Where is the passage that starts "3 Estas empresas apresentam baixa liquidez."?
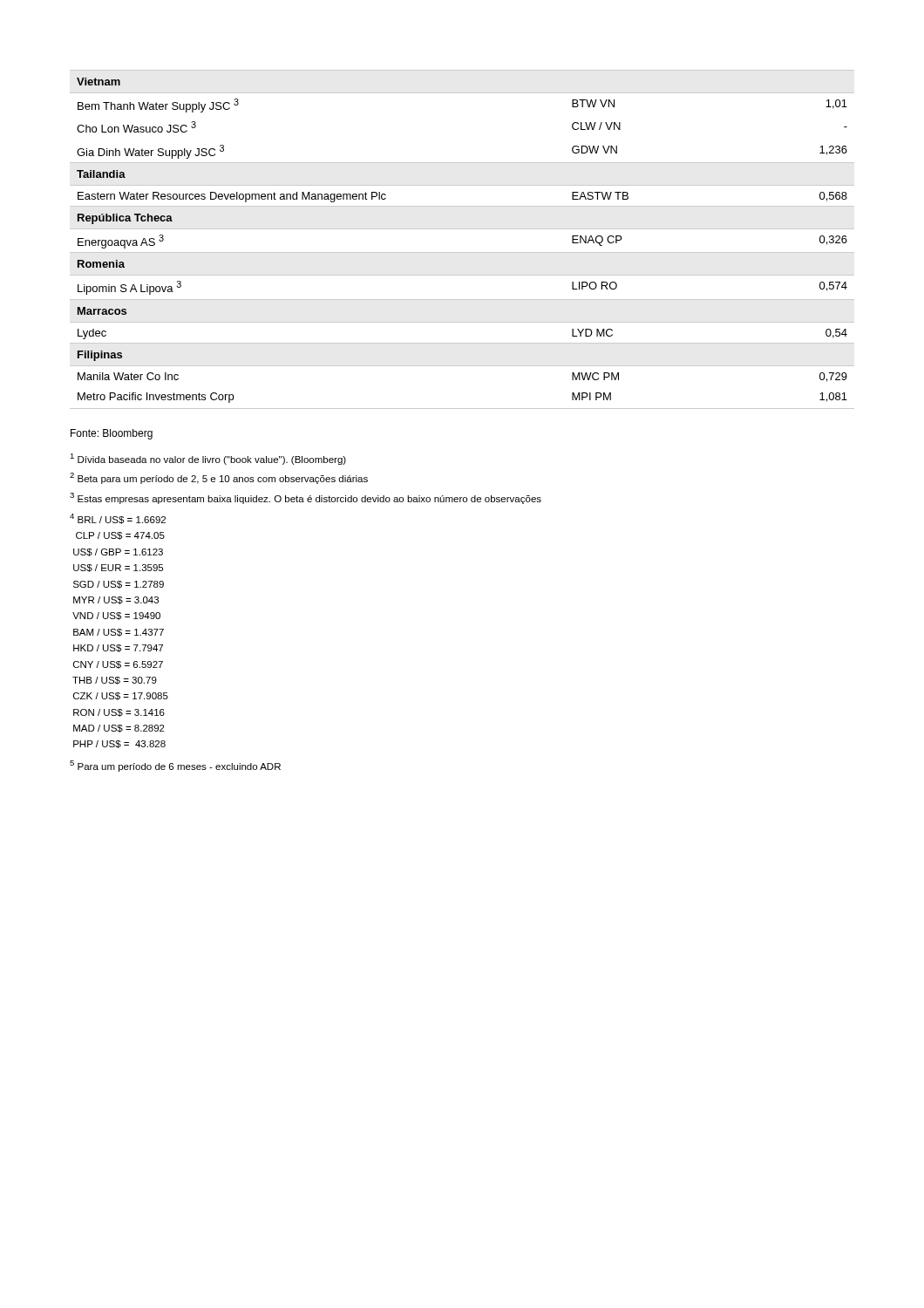924x1308 pixels. tap(306, 497)
